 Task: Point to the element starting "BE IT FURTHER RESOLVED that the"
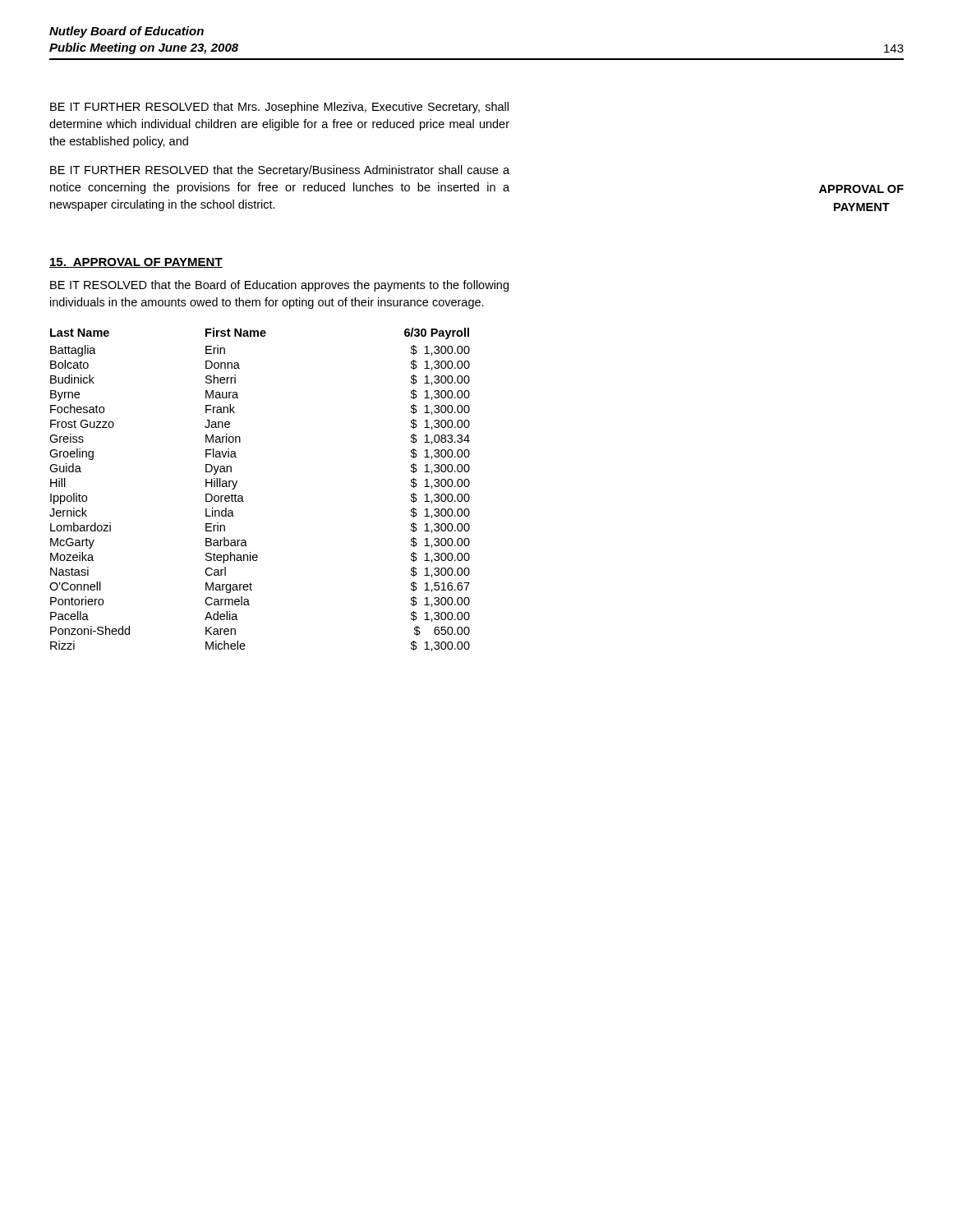(x=279, y=187)
